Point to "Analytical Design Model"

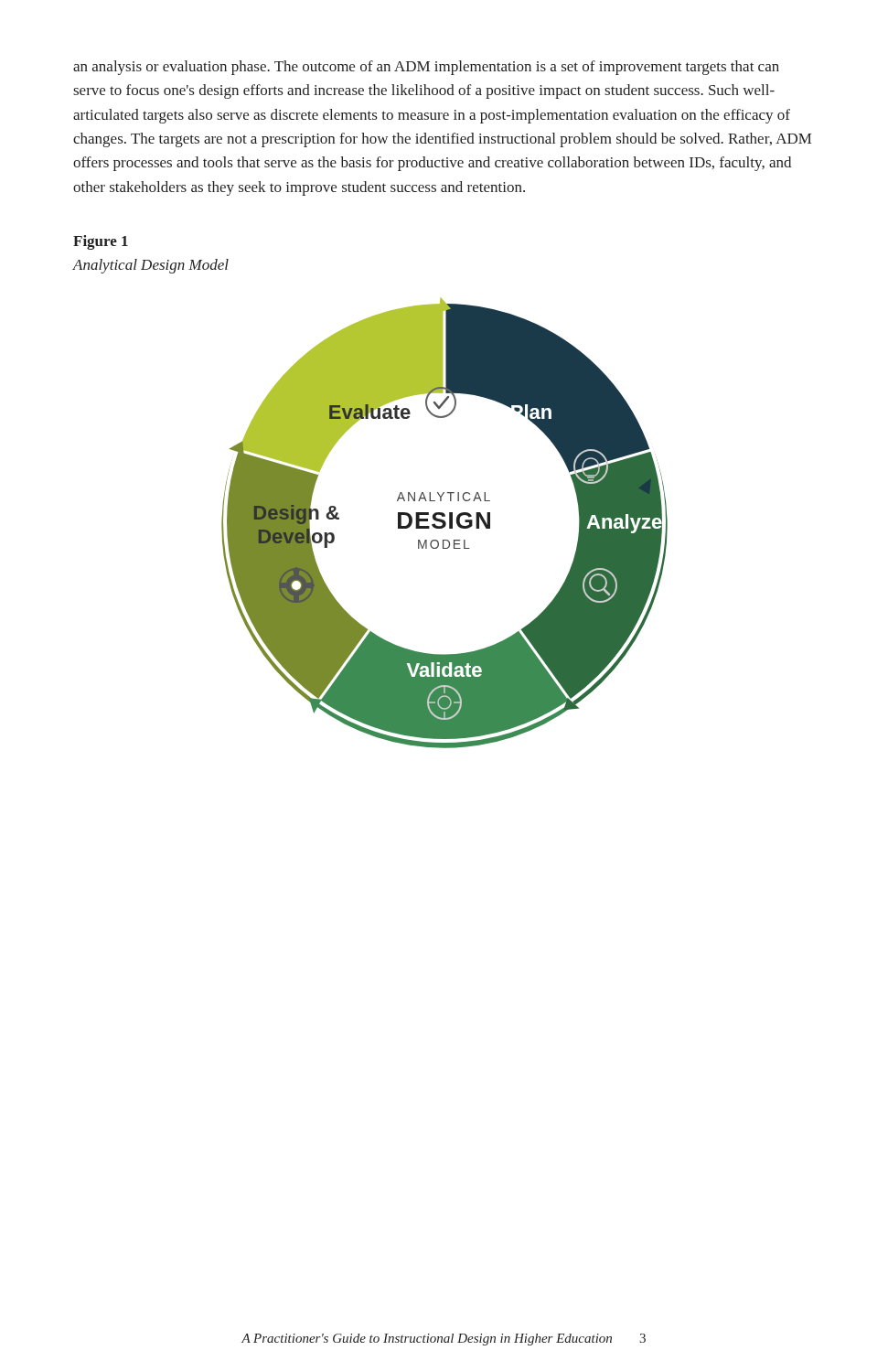[151, 265]
